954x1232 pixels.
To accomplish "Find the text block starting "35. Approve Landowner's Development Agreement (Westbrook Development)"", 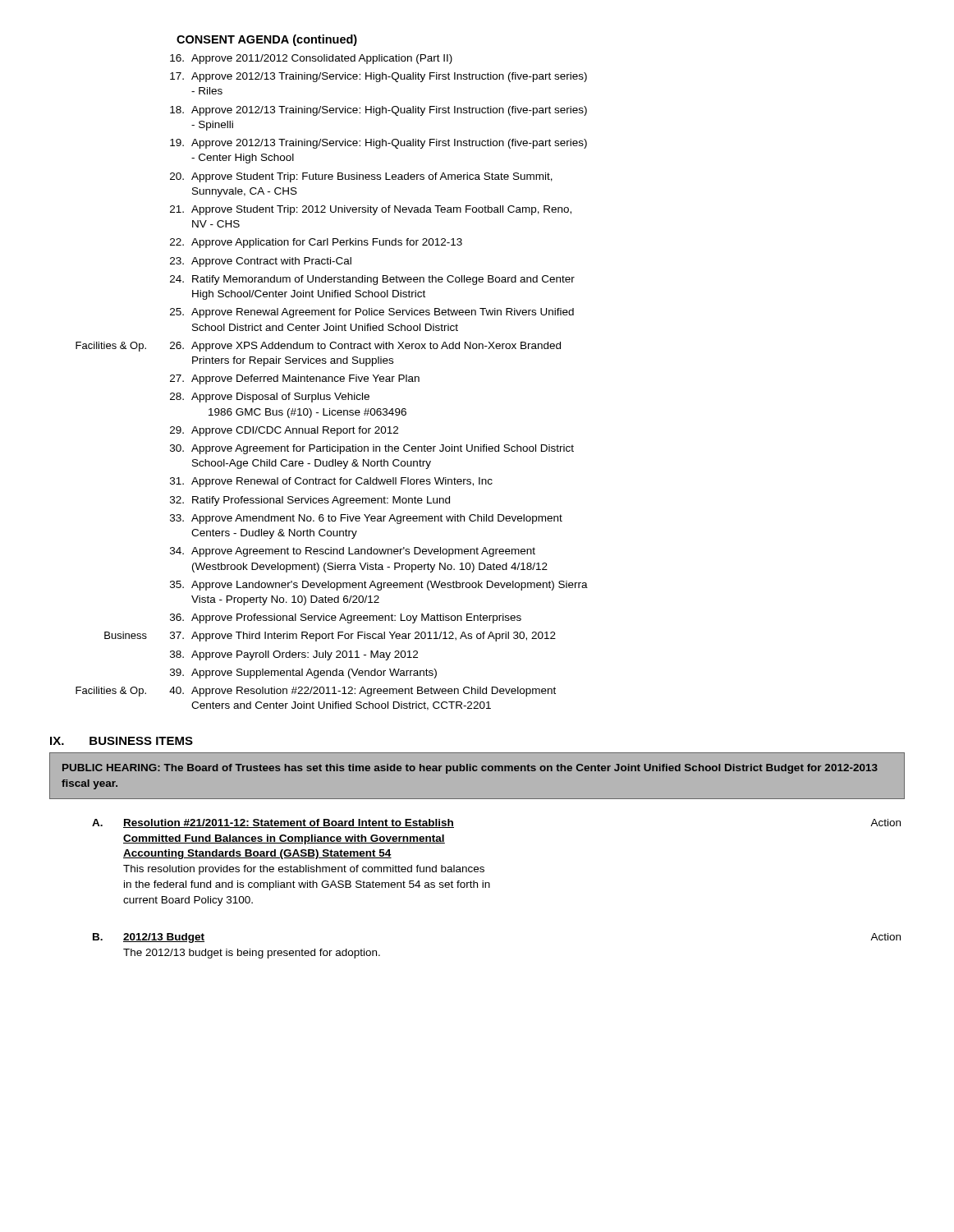I will click(477, 592).
